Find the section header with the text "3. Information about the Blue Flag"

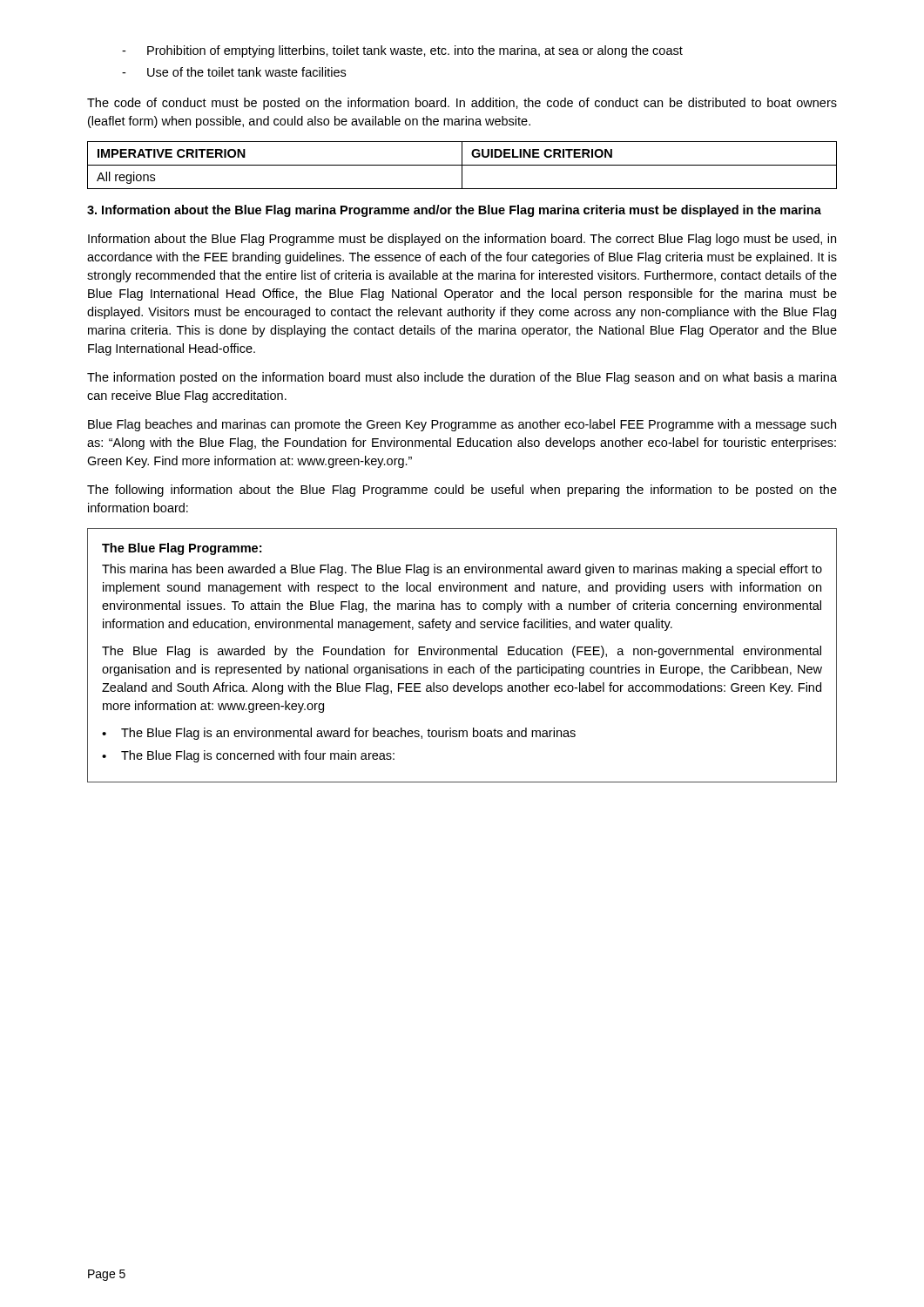click(x=454, y=210)
